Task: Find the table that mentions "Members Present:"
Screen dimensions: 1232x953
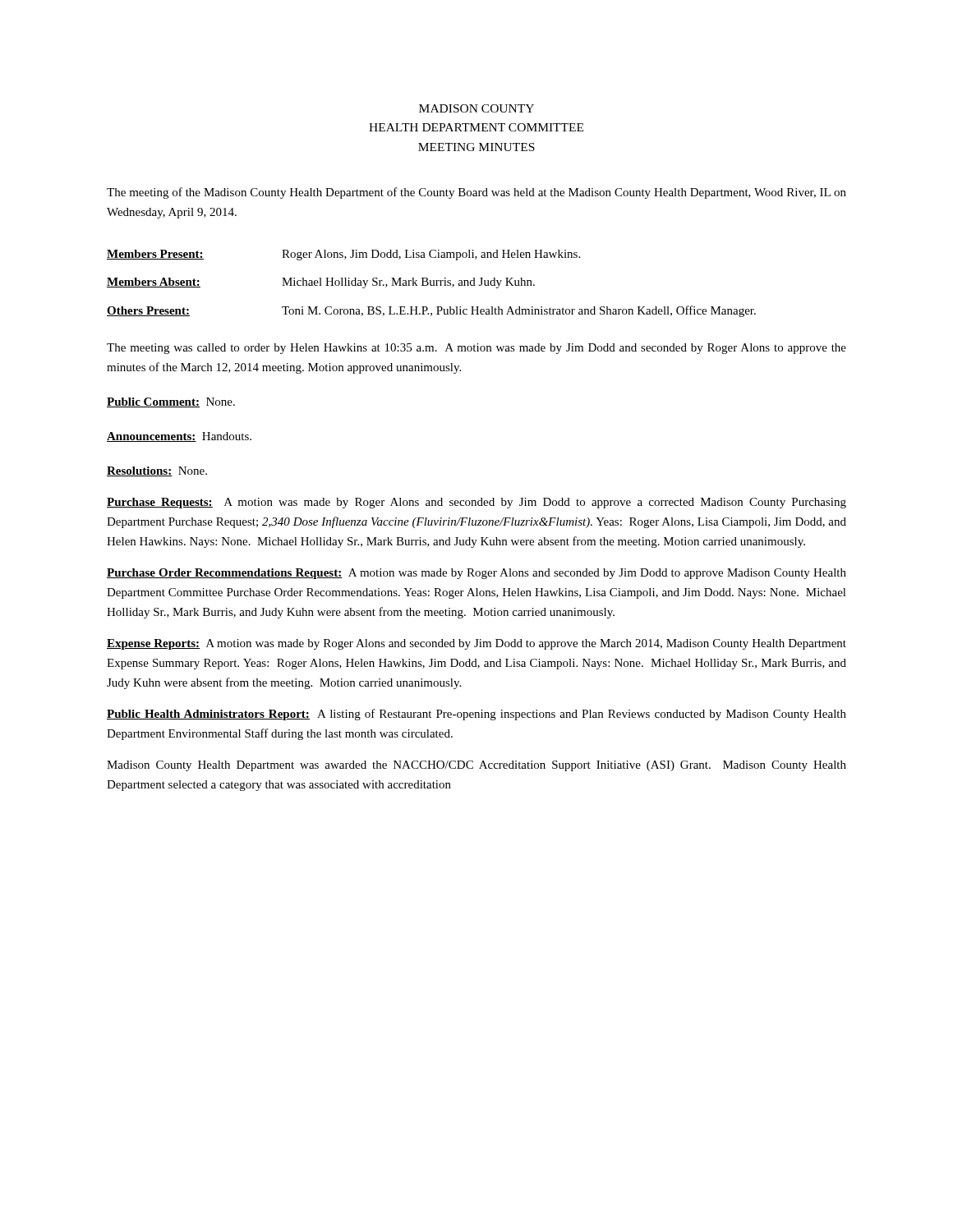Action: [x=476, y=282]
